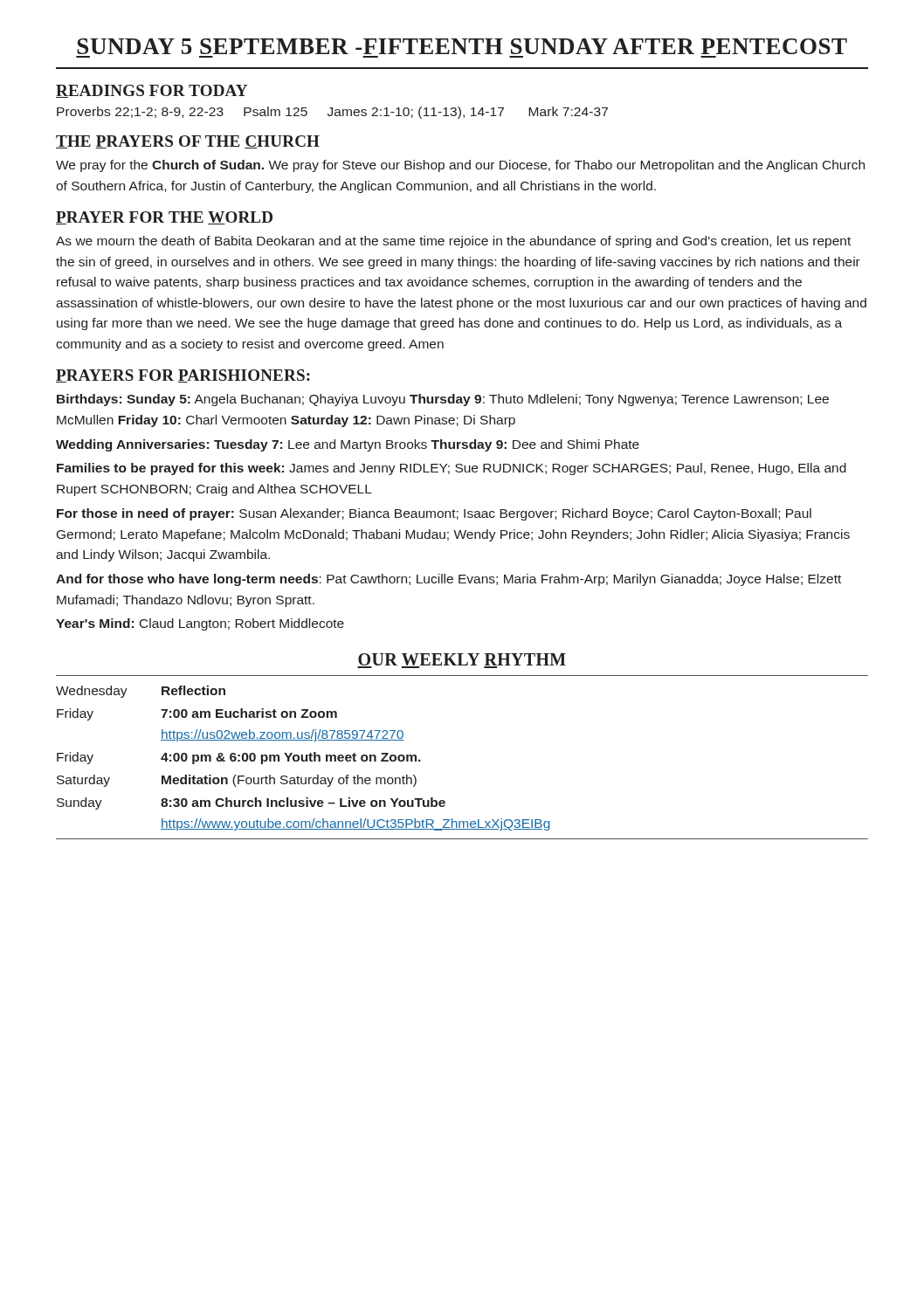Locate the text "Our Weekly Rhythm"
The height and width of the screenshot is (1310, 924).
462,660
